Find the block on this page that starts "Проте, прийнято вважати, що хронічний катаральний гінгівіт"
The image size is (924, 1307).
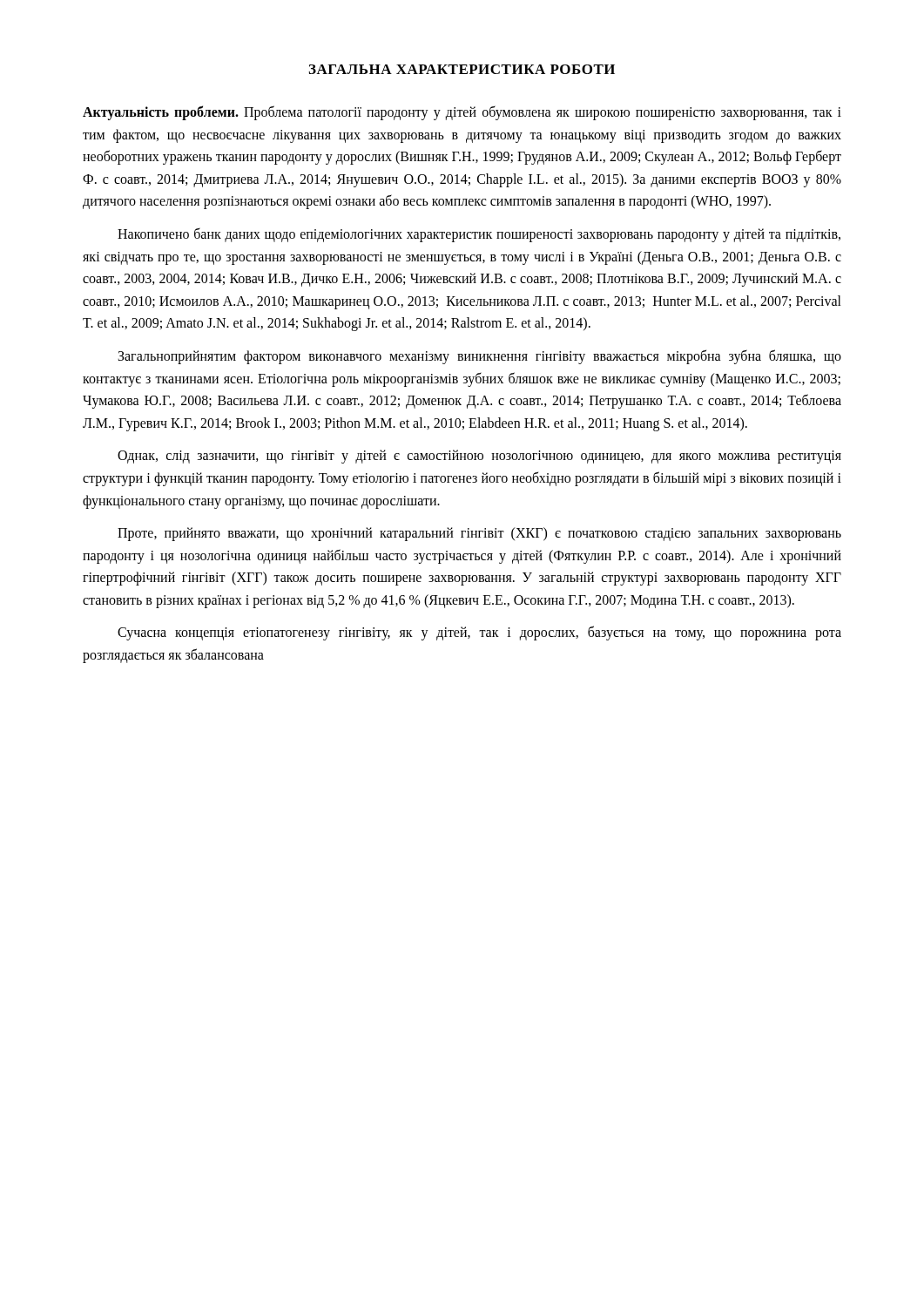pos(462,567)
